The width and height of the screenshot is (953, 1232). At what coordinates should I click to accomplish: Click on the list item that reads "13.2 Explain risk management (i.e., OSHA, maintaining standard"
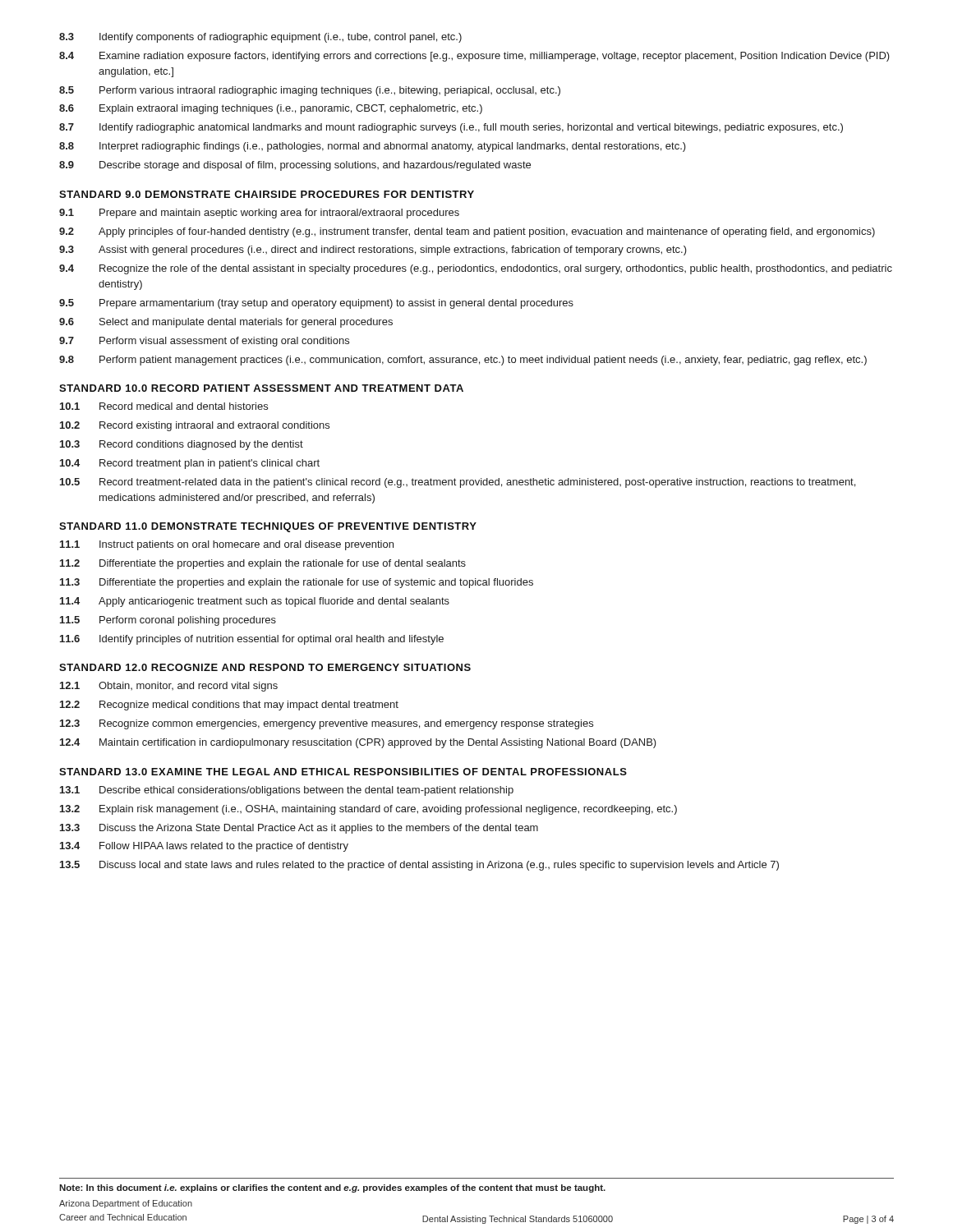pyautogui.click(x=476, y=809)
